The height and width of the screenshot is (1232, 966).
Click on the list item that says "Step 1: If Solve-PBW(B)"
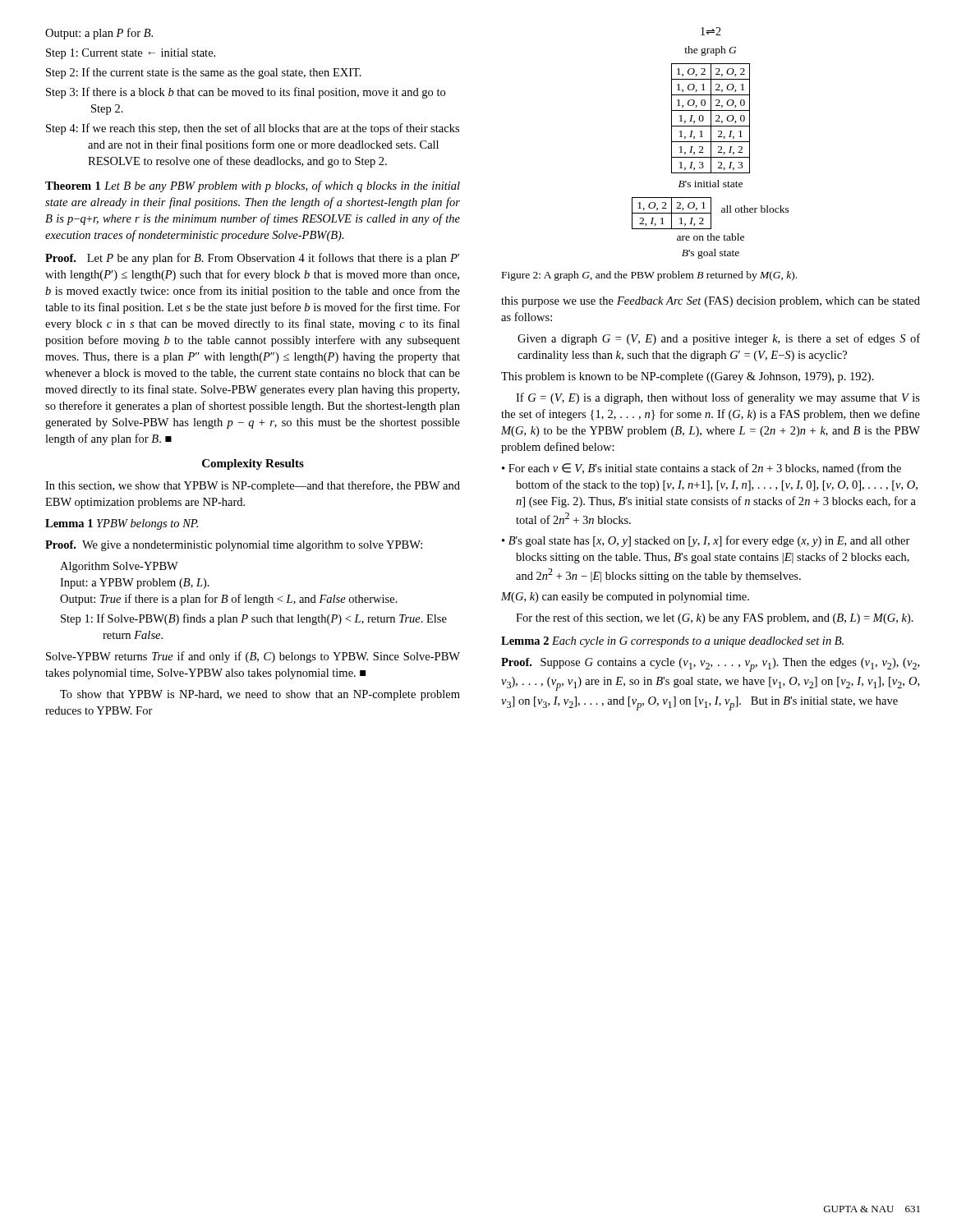point(253,627)
